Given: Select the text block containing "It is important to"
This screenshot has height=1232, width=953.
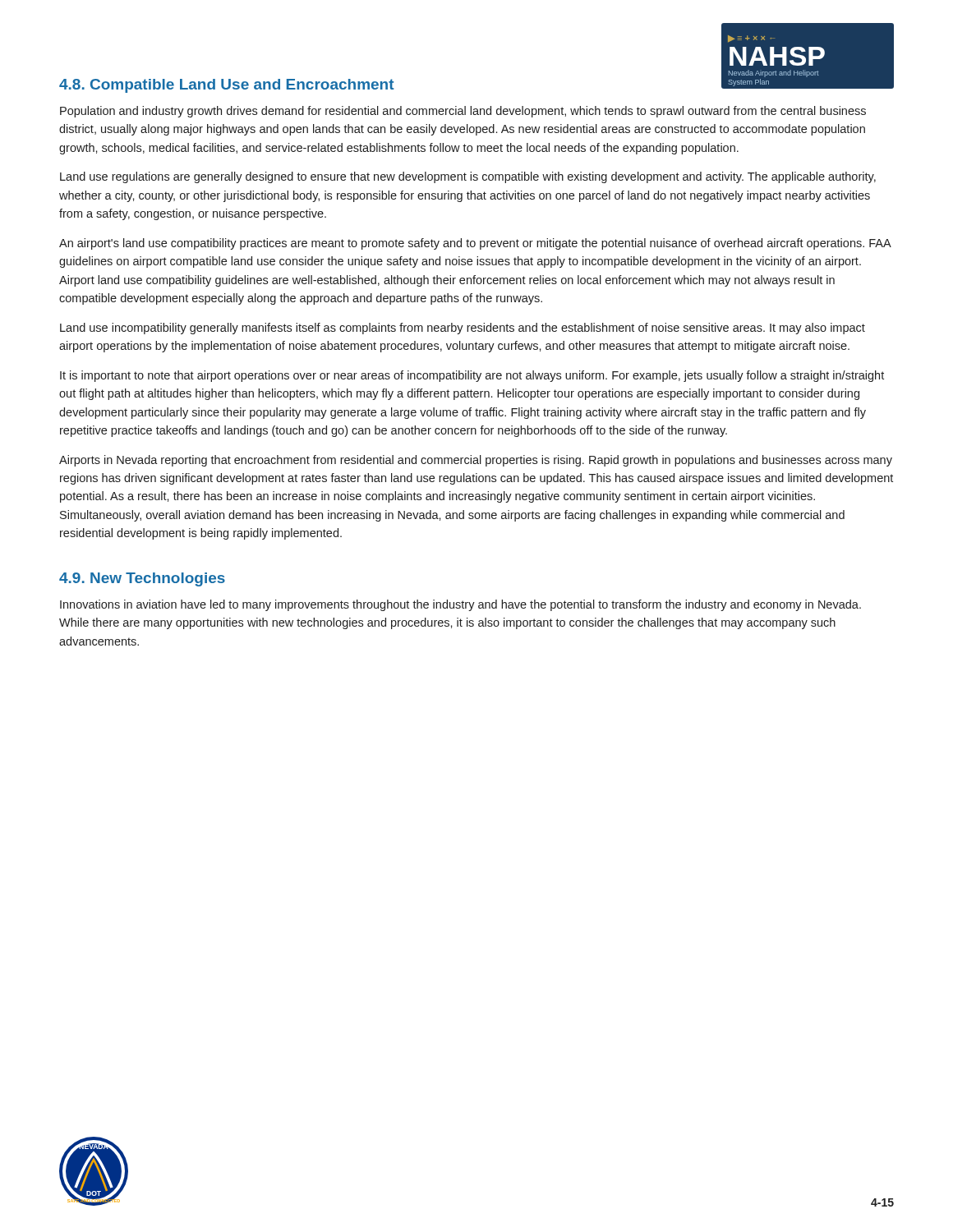Looking at the screenshot, I should coord(472,403).
